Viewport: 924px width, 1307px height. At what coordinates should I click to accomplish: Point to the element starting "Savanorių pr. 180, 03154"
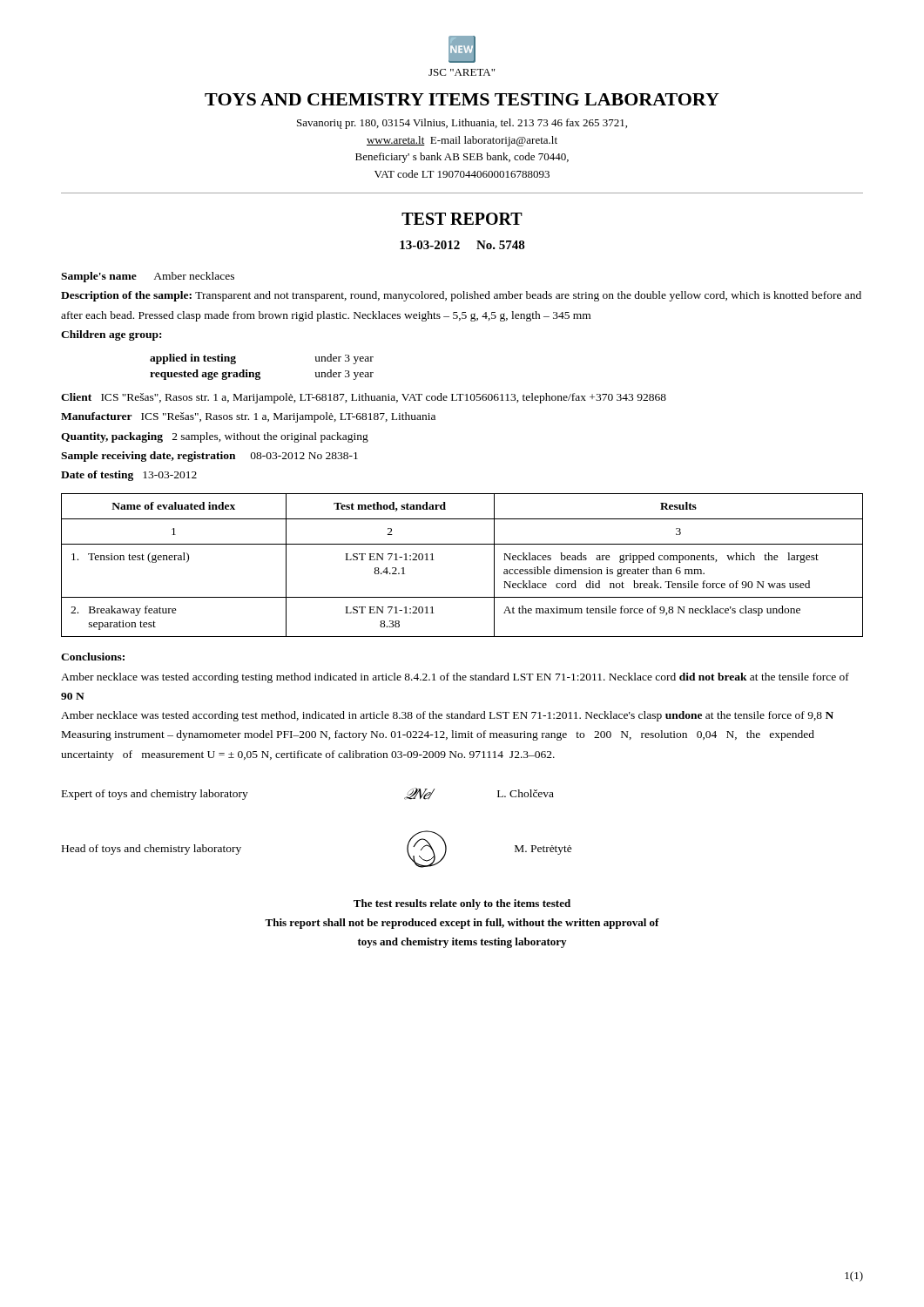[x=462, y=148]
